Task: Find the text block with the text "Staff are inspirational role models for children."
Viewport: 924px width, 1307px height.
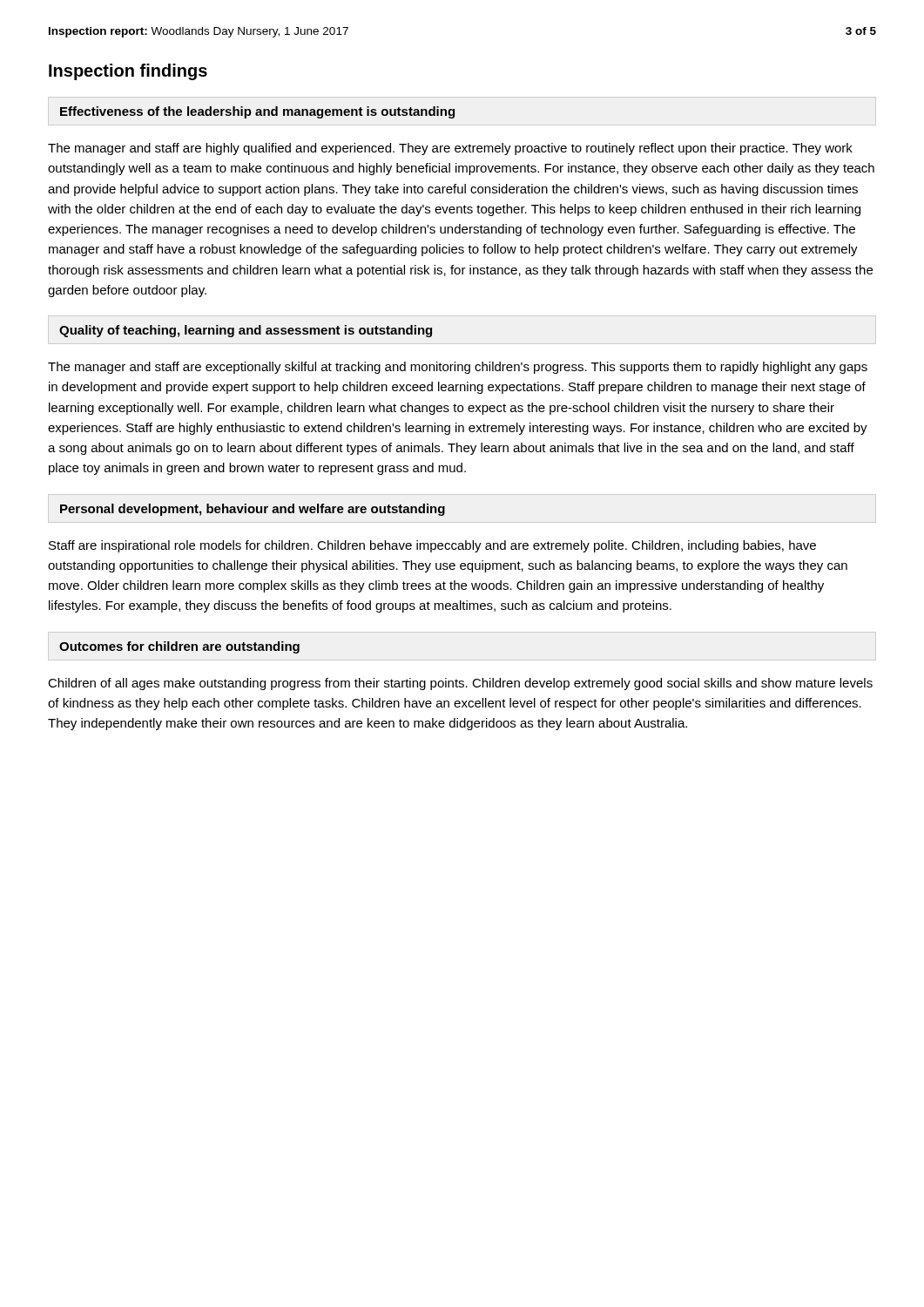Action: point(448,575)
